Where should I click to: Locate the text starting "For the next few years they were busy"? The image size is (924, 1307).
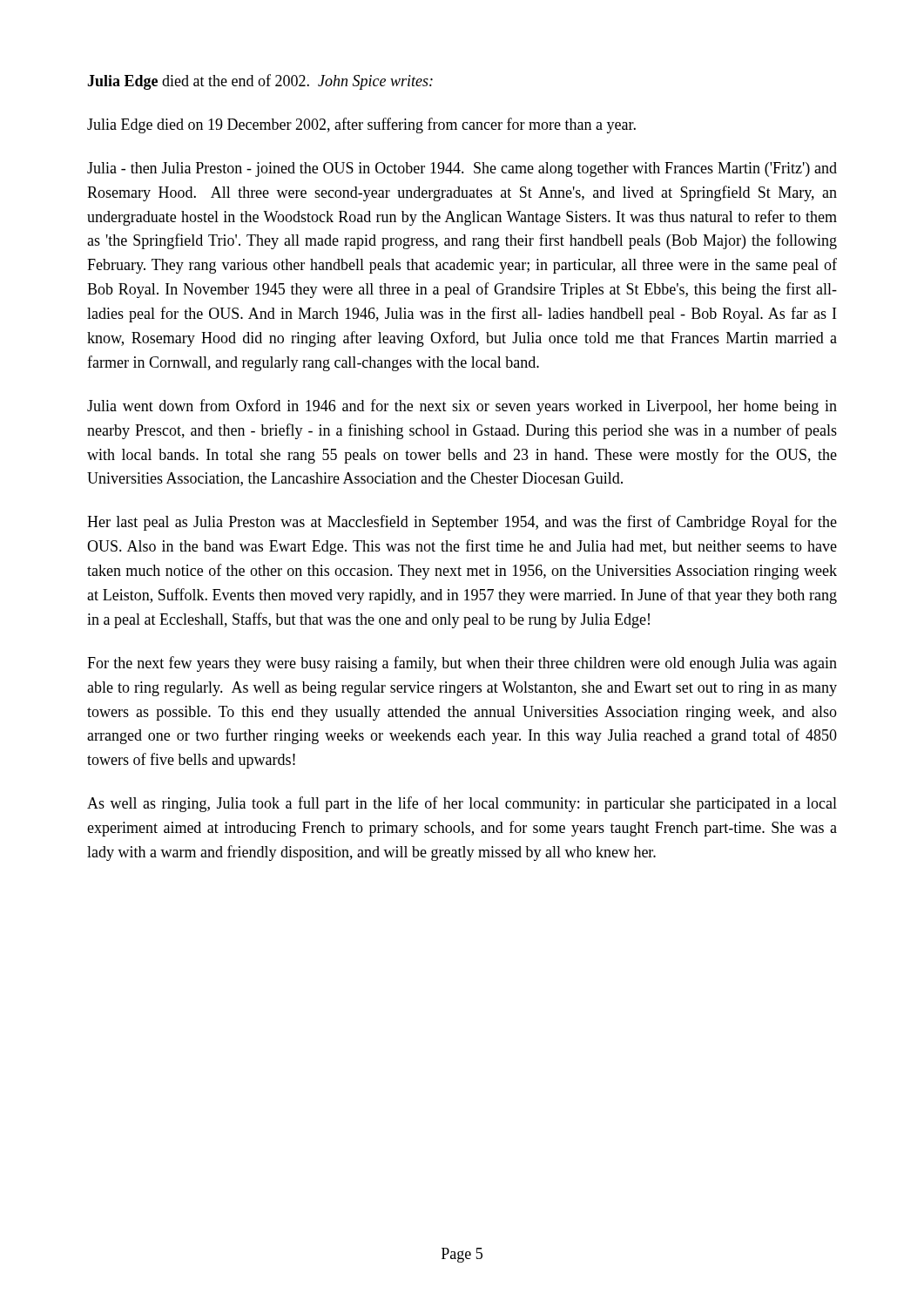click(462, 711)
